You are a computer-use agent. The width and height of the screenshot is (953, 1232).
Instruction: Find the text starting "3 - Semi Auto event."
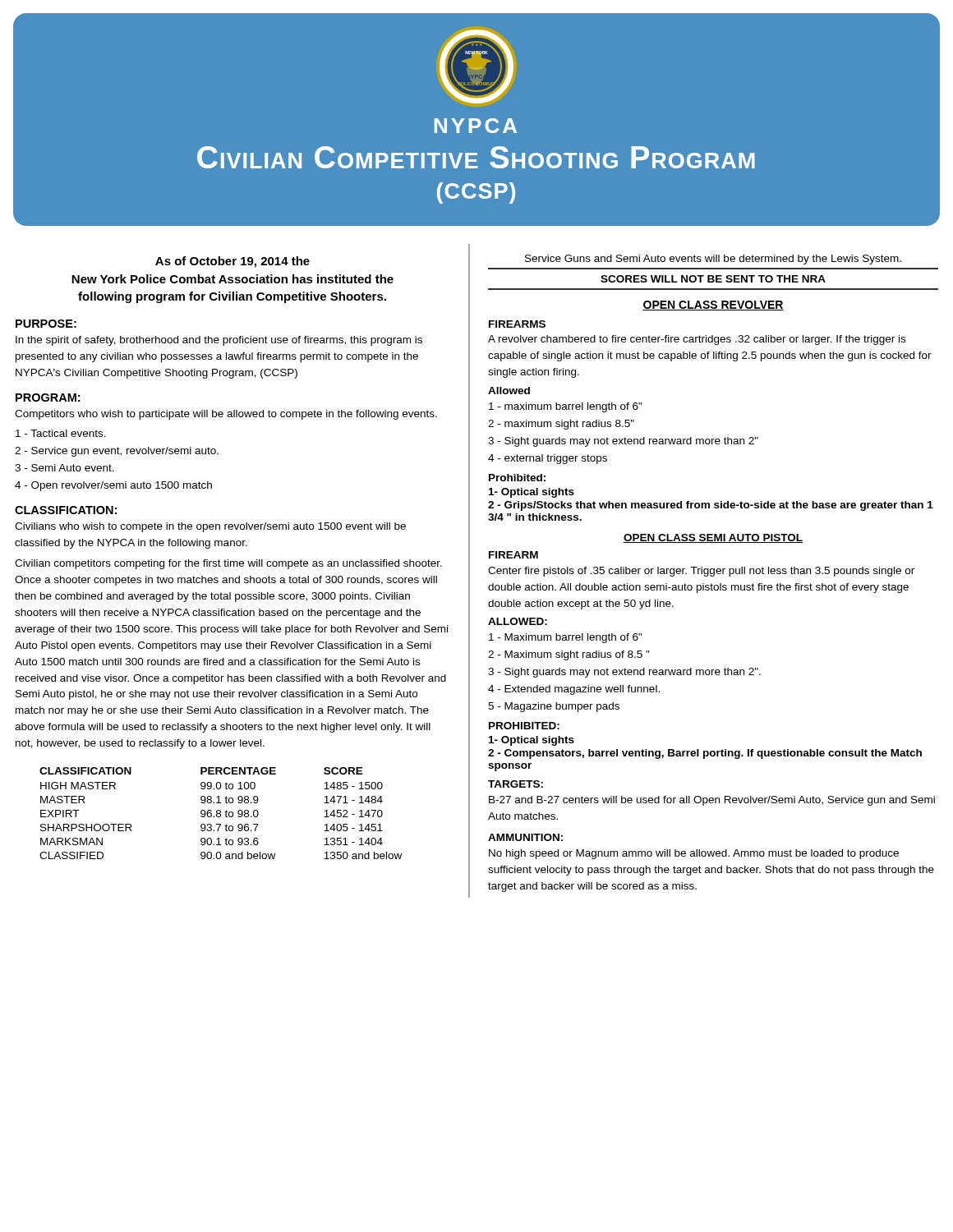coord(65,468)
